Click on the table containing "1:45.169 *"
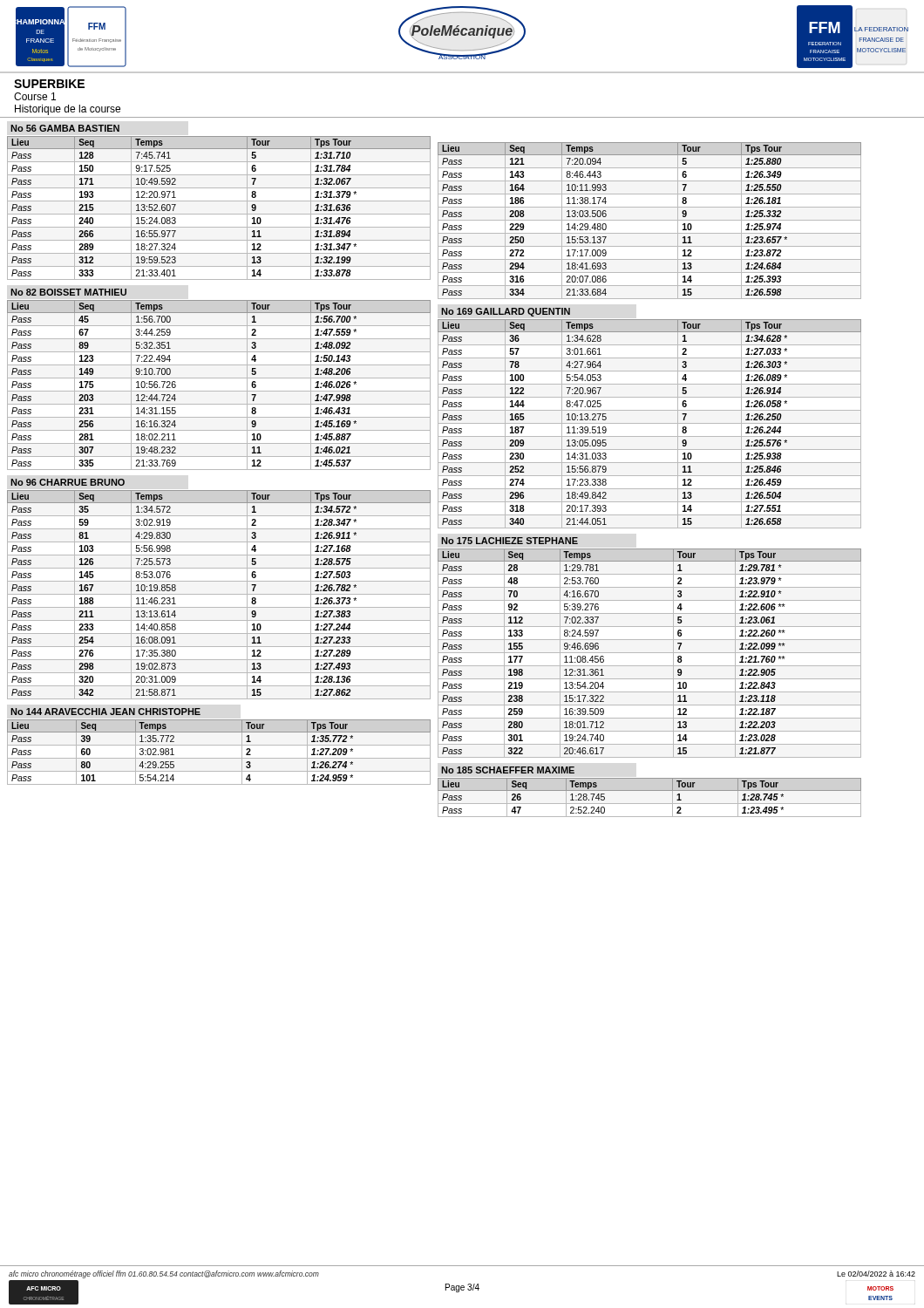 coord(219,385)
